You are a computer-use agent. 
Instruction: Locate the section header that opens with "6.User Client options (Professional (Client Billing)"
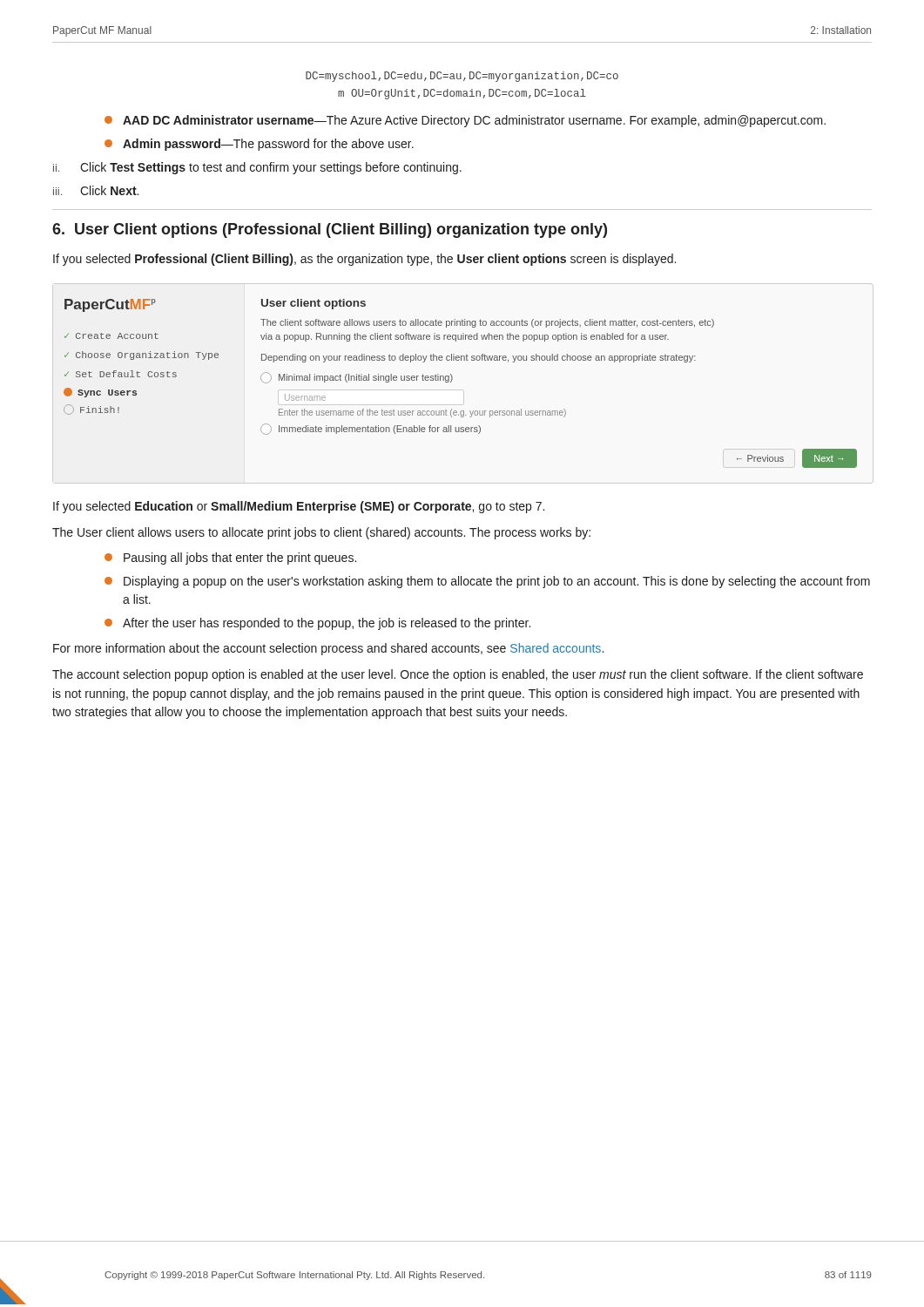click(330, 229)
